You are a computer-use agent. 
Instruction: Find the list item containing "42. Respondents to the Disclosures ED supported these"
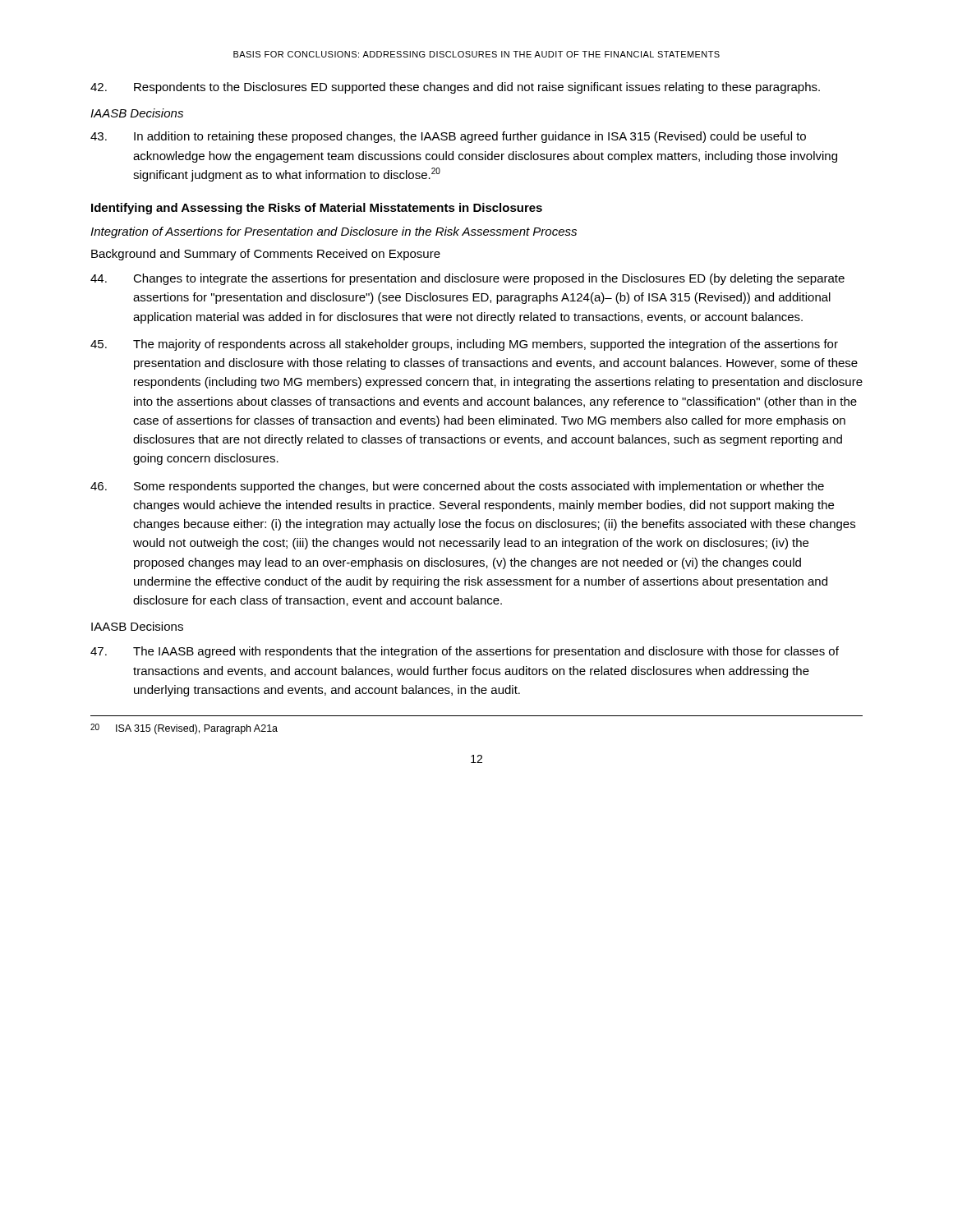476,87
